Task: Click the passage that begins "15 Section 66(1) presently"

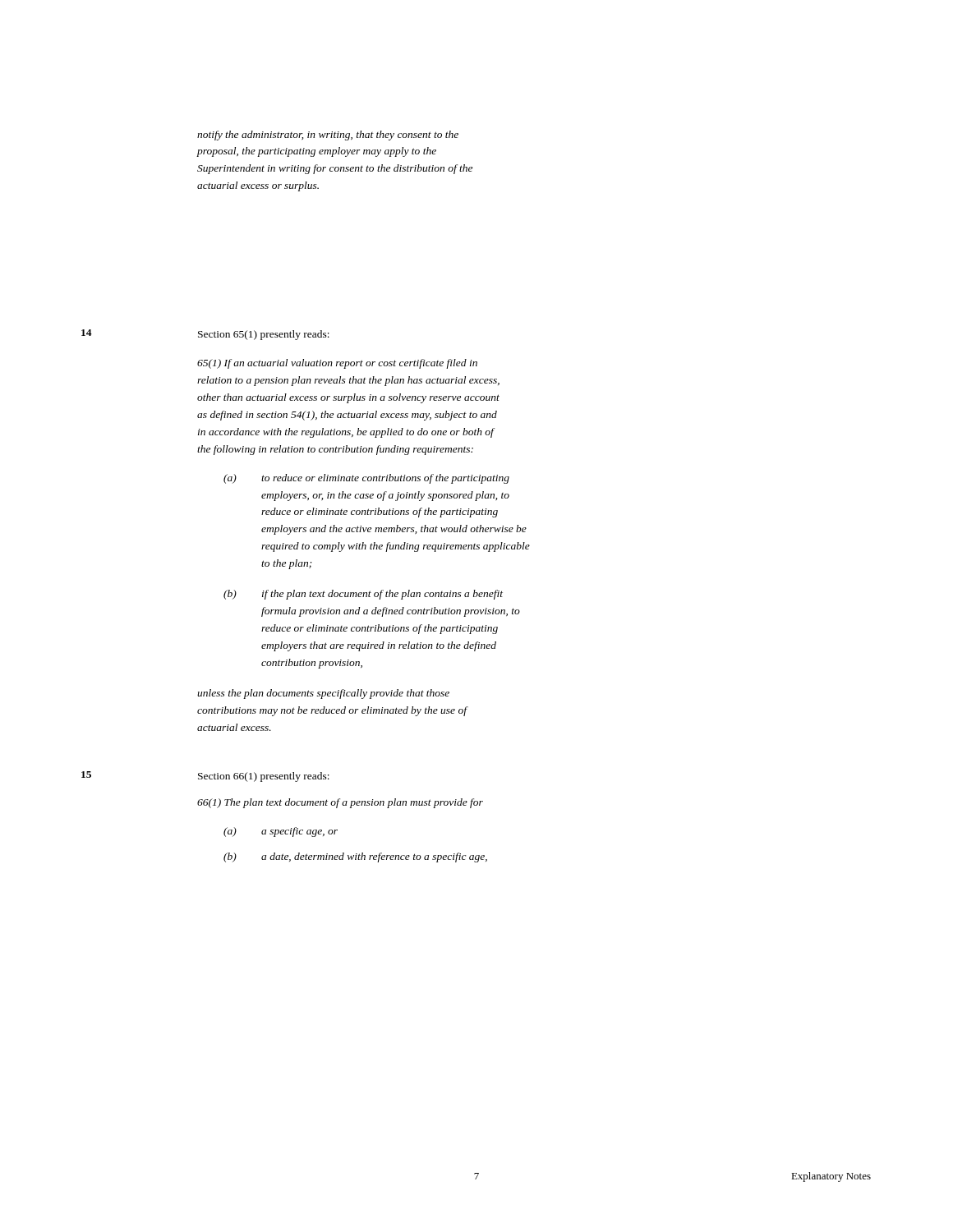Action: click(264, 775)
